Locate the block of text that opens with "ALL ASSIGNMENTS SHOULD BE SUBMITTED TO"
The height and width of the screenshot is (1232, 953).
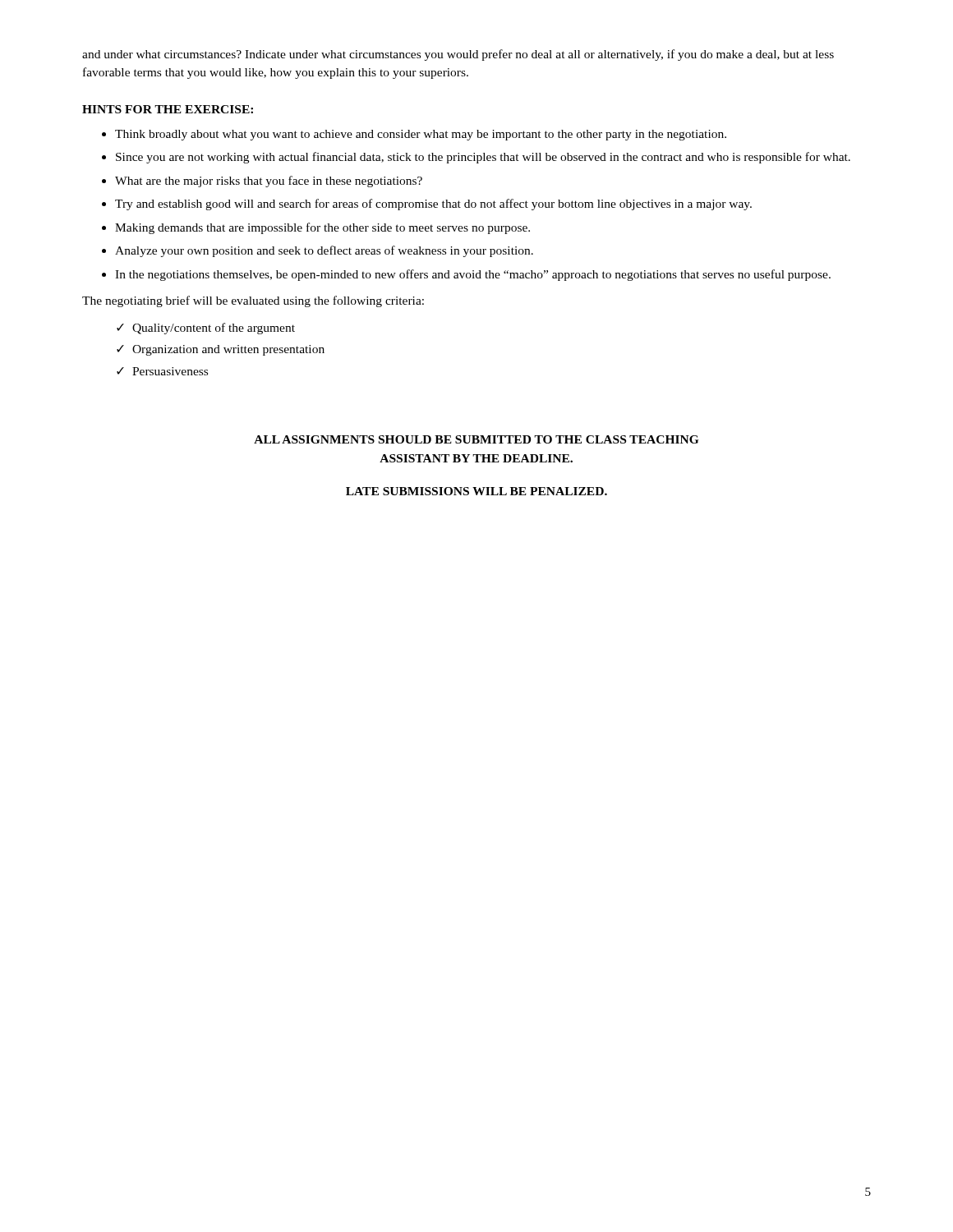(476, 449)
